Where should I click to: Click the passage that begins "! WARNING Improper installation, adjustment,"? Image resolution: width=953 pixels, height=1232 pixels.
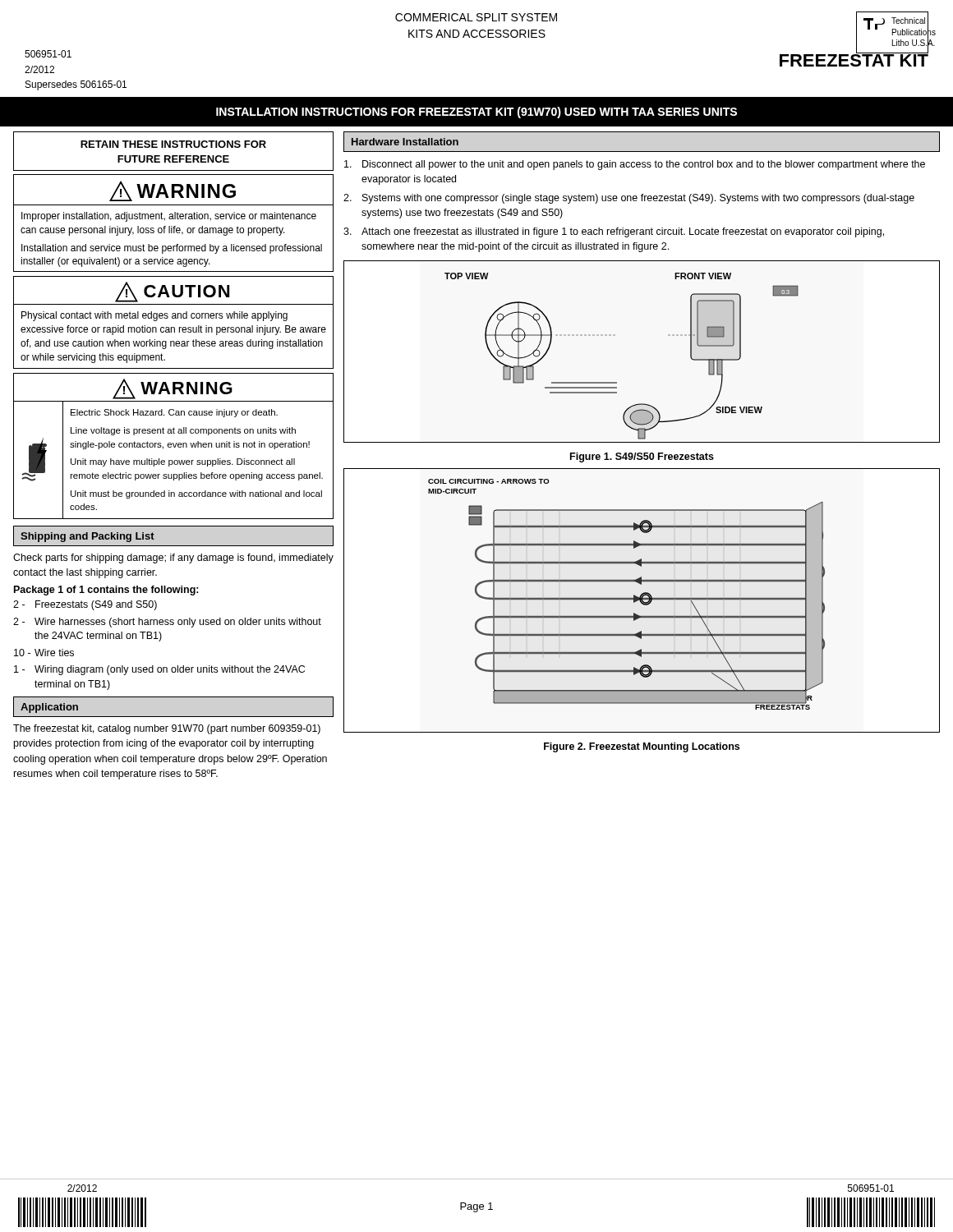173,223
